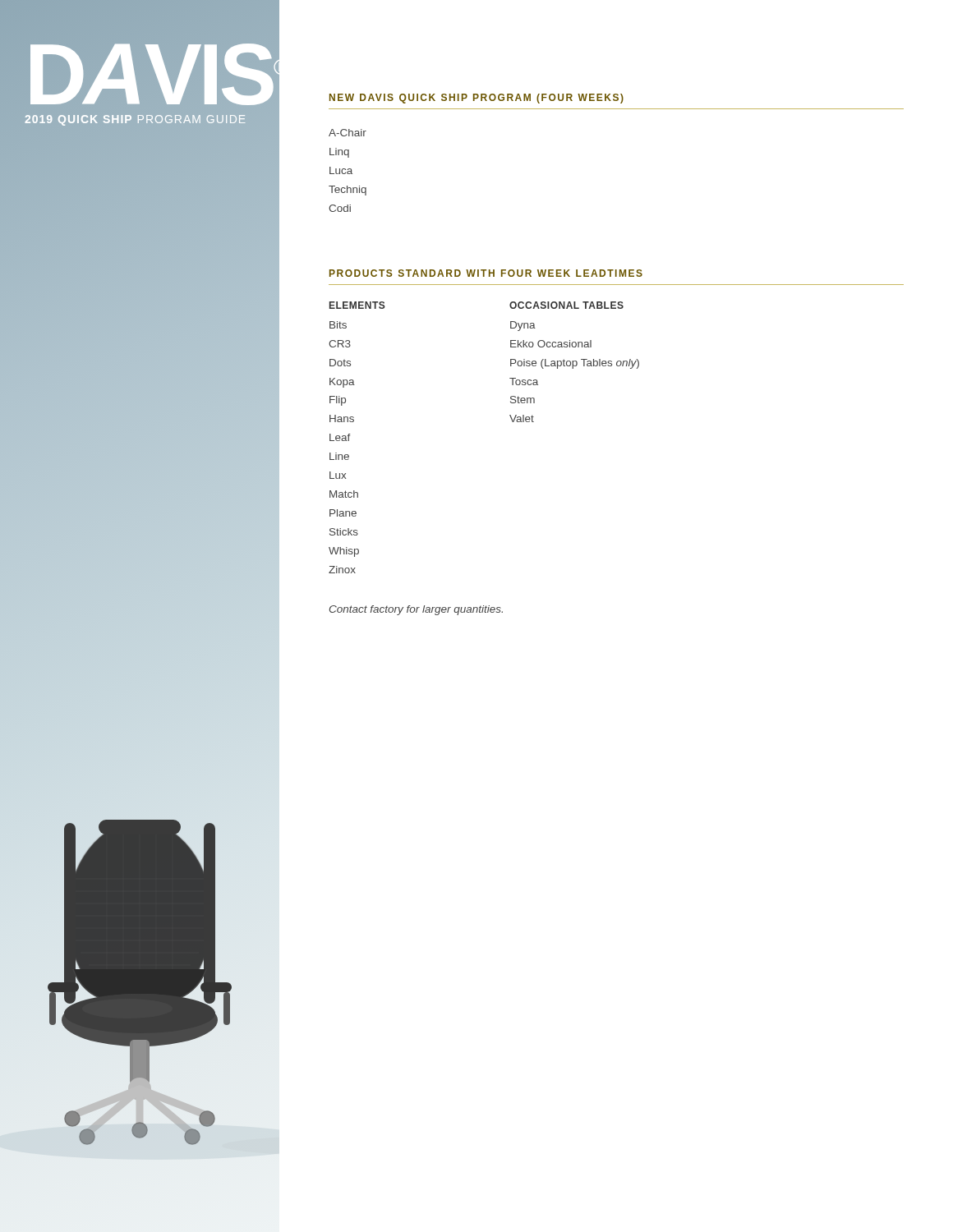Find "Ekko Occasional" on this page
953x1232 pixels.
(x=551, y=343)
